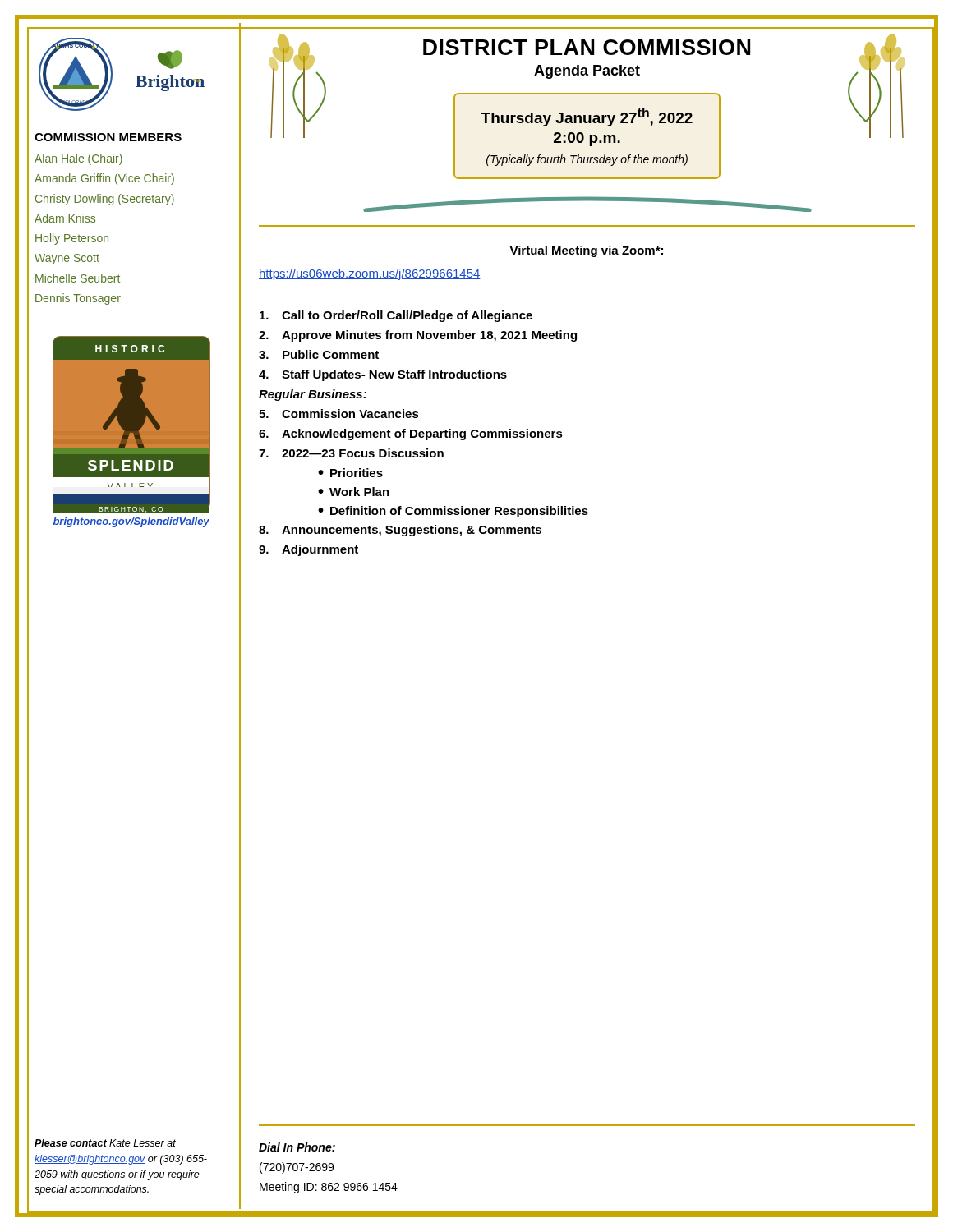Select the list item that reads "8. Announcements, Suggestions, & Comments"
This screenshot has width=953, height=1232.
point(400,529)
